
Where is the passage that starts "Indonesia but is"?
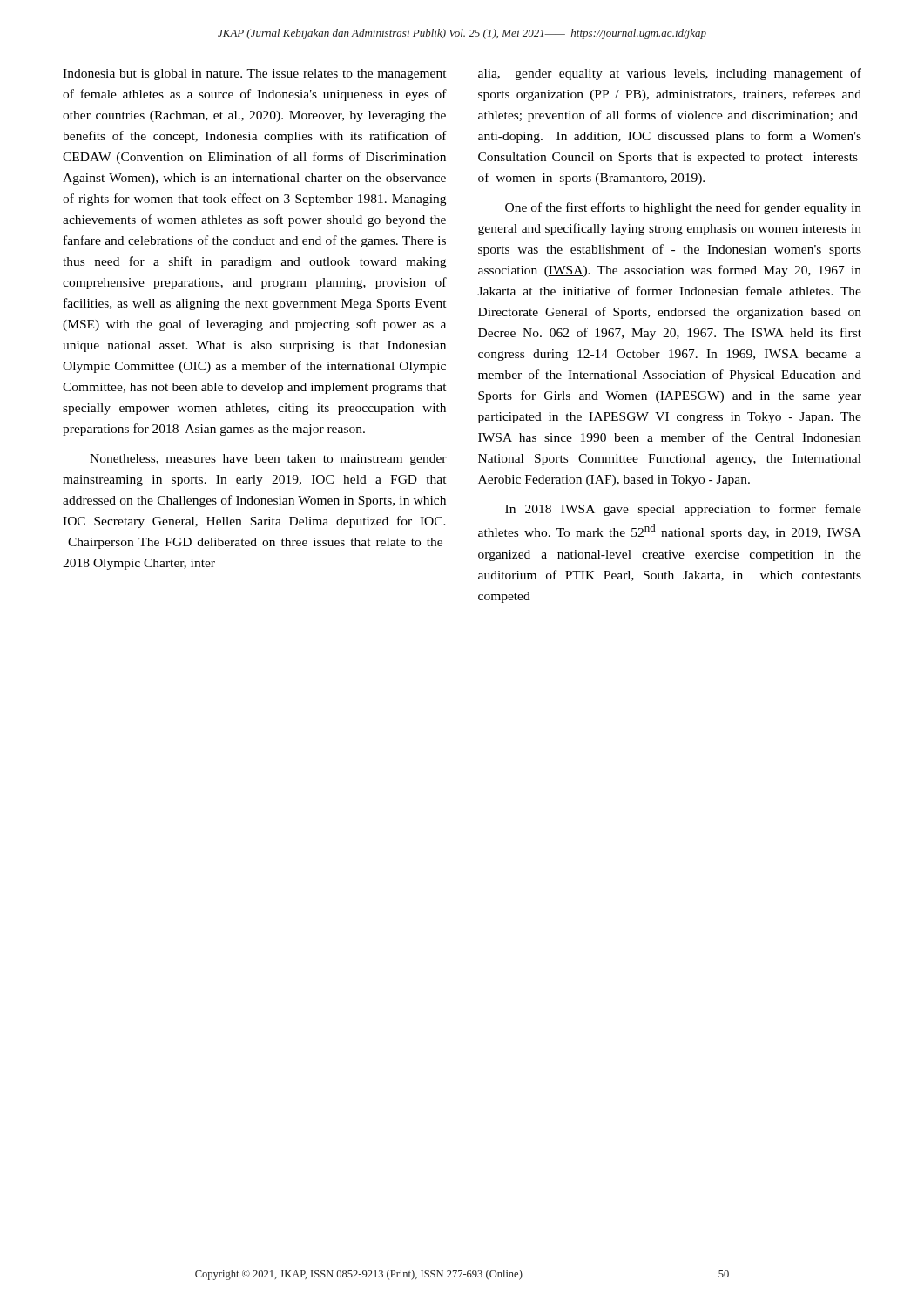(x=255, y=318)
